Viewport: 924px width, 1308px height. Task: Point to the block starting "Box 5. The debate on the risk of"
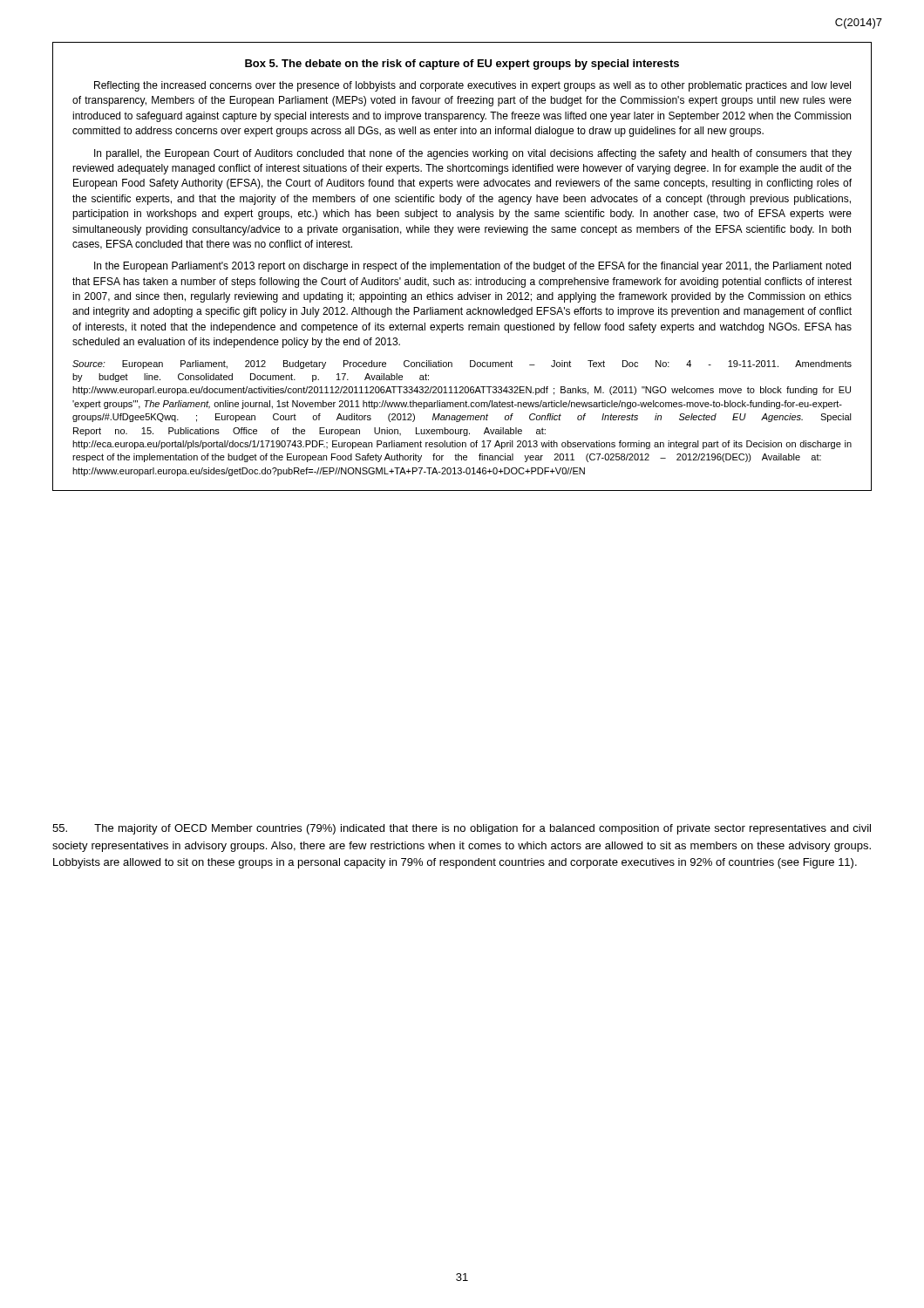pyautogui.click(x=462, y=63)
